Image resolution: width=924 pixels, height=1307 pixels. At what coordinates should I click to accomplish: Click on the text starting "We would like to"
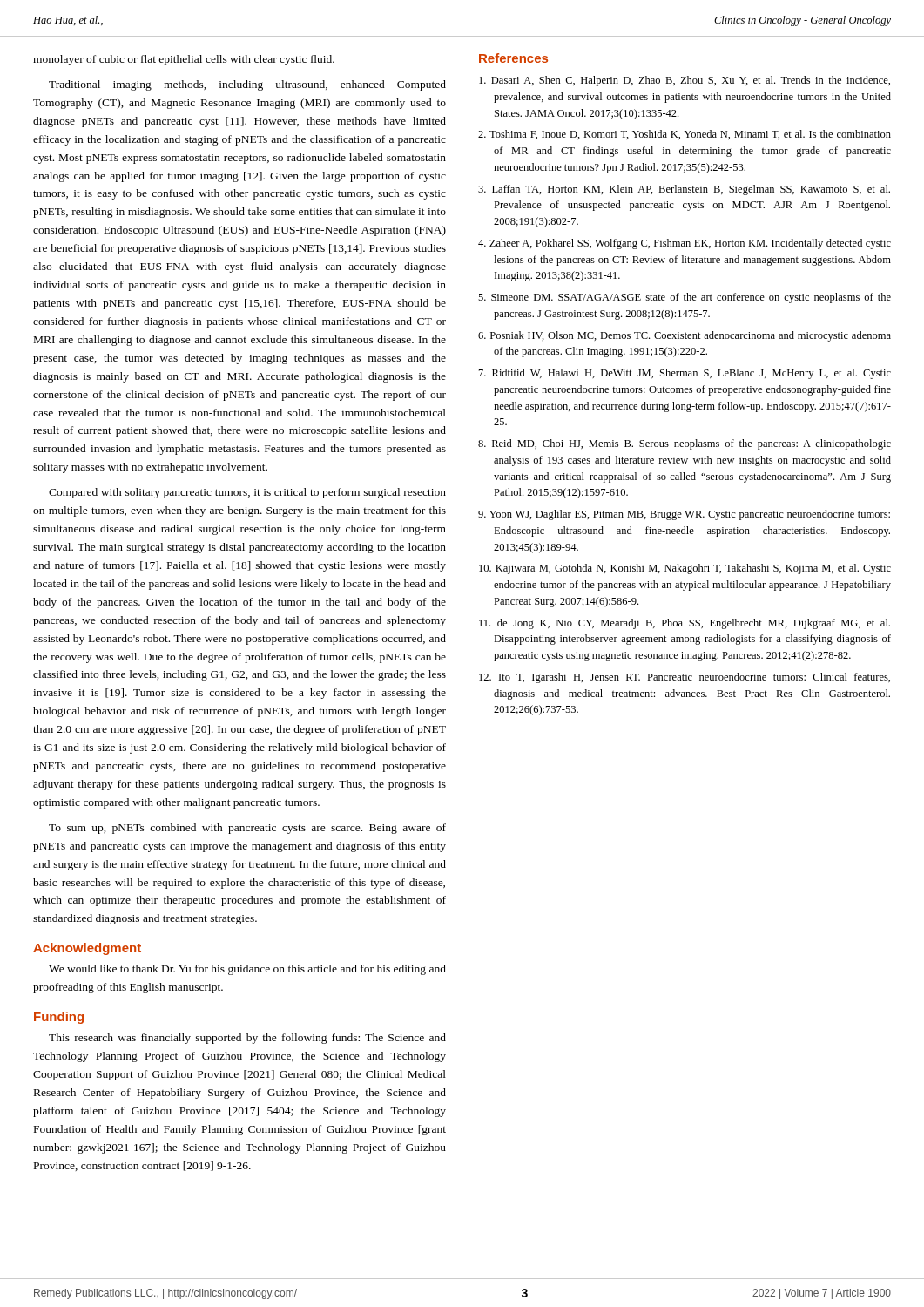coord(240,978)
